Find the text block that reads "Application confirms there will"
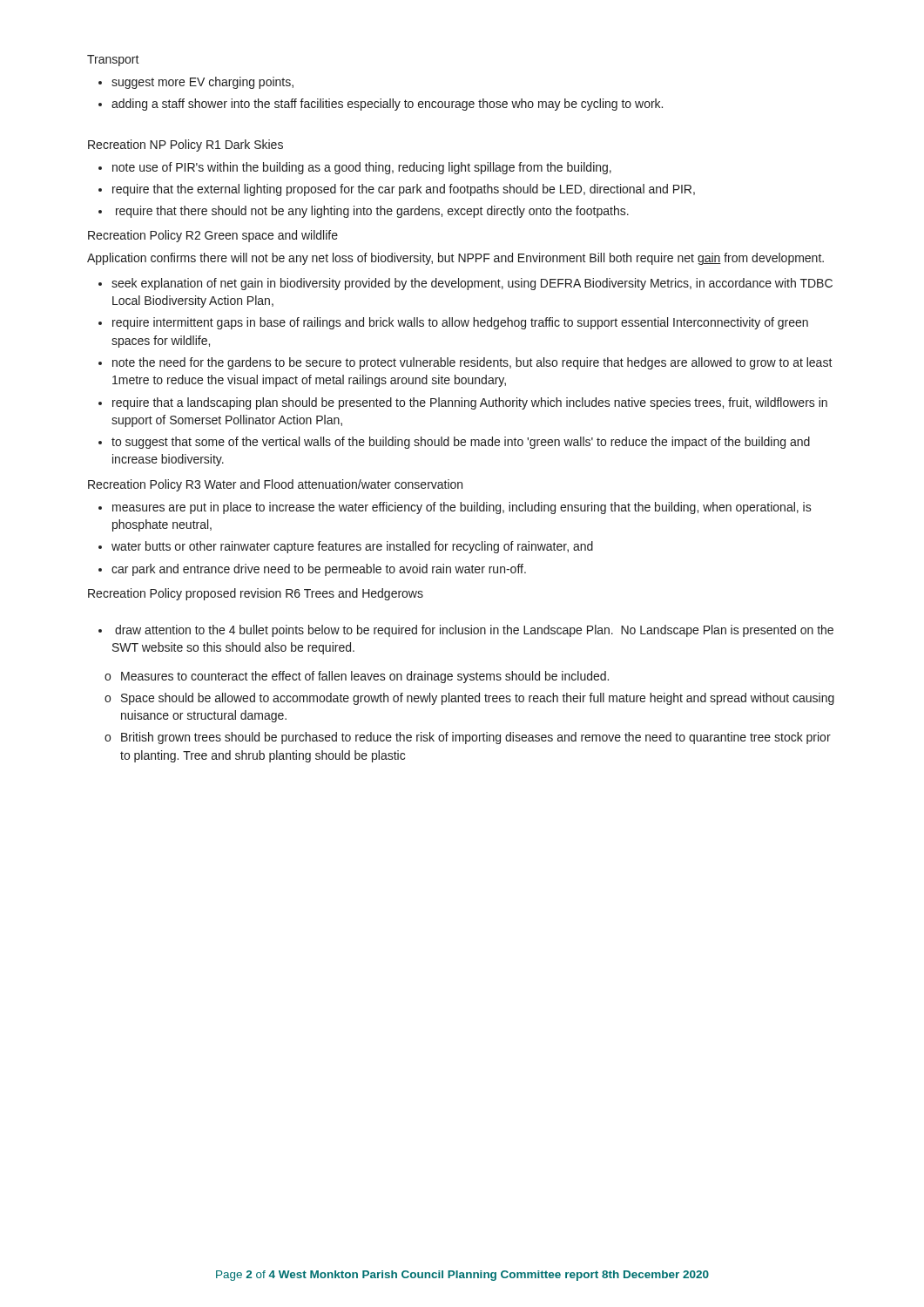 point(456,258)
